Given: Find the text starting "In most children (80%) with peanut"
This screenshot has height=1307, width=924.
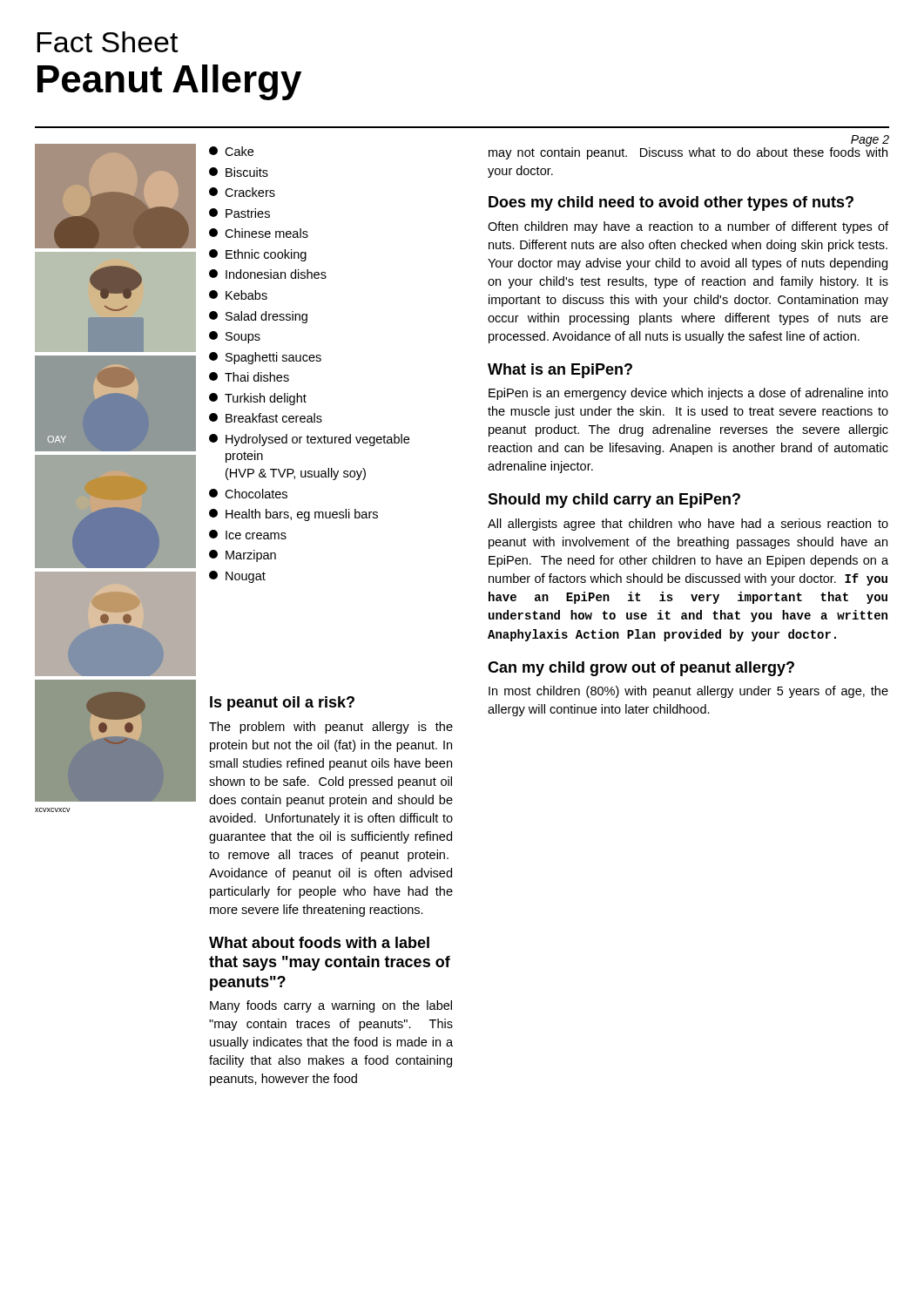Looking at the screenshot, I should 688,700.
